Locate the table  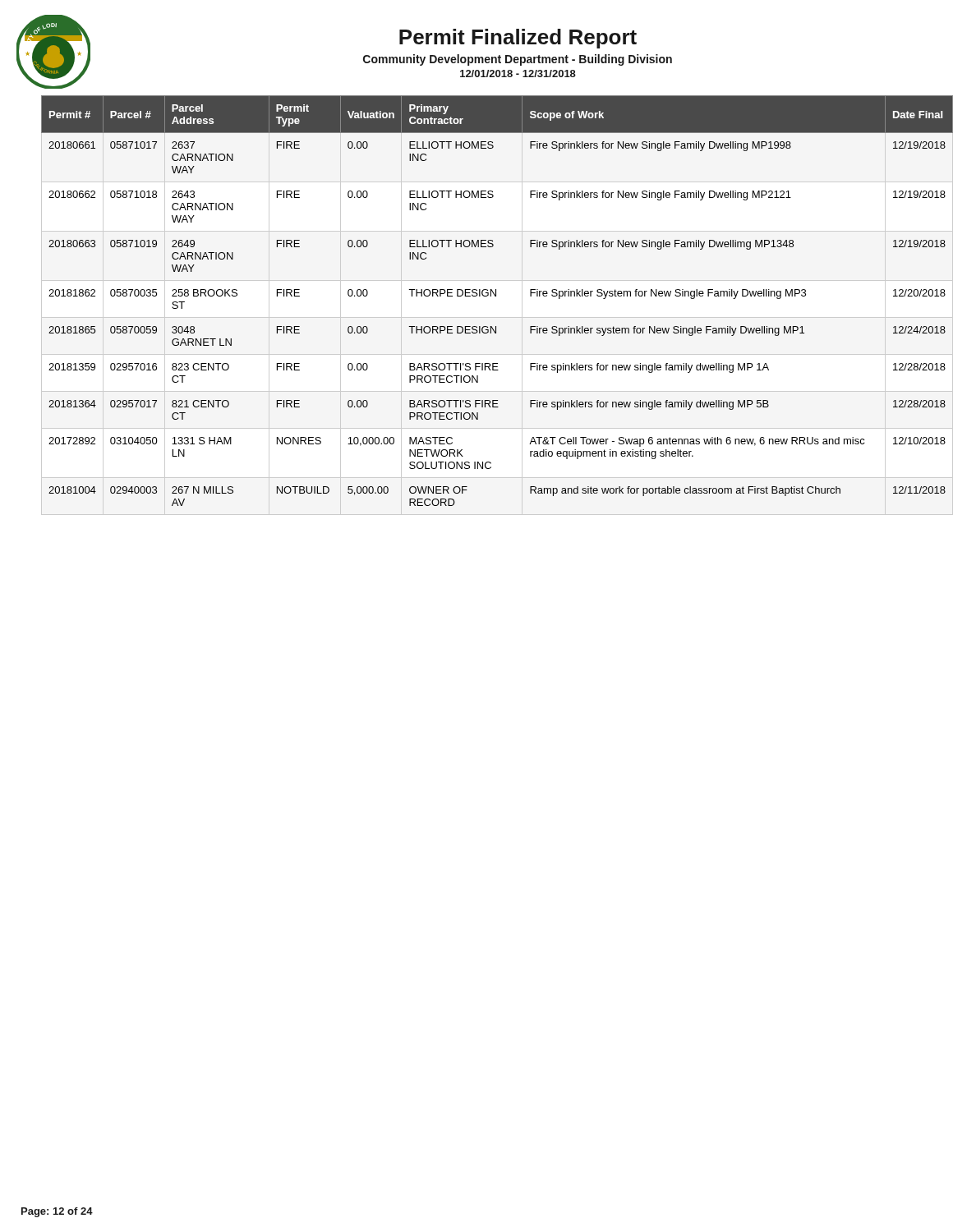(476, 305)
